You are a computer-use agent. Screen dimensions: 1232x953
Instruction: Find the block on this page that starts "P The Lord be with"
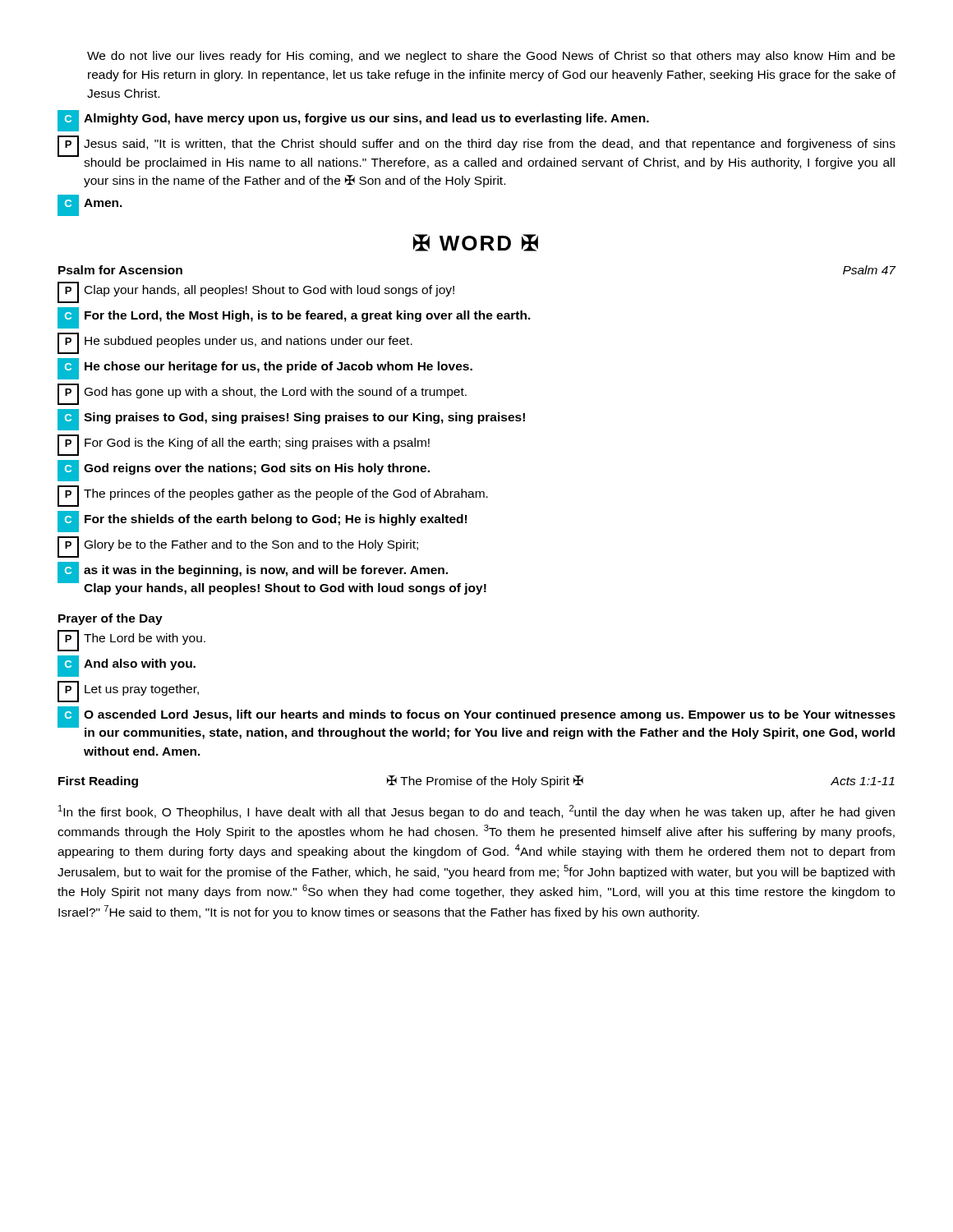pyautogui.click(x=131, y=641)
